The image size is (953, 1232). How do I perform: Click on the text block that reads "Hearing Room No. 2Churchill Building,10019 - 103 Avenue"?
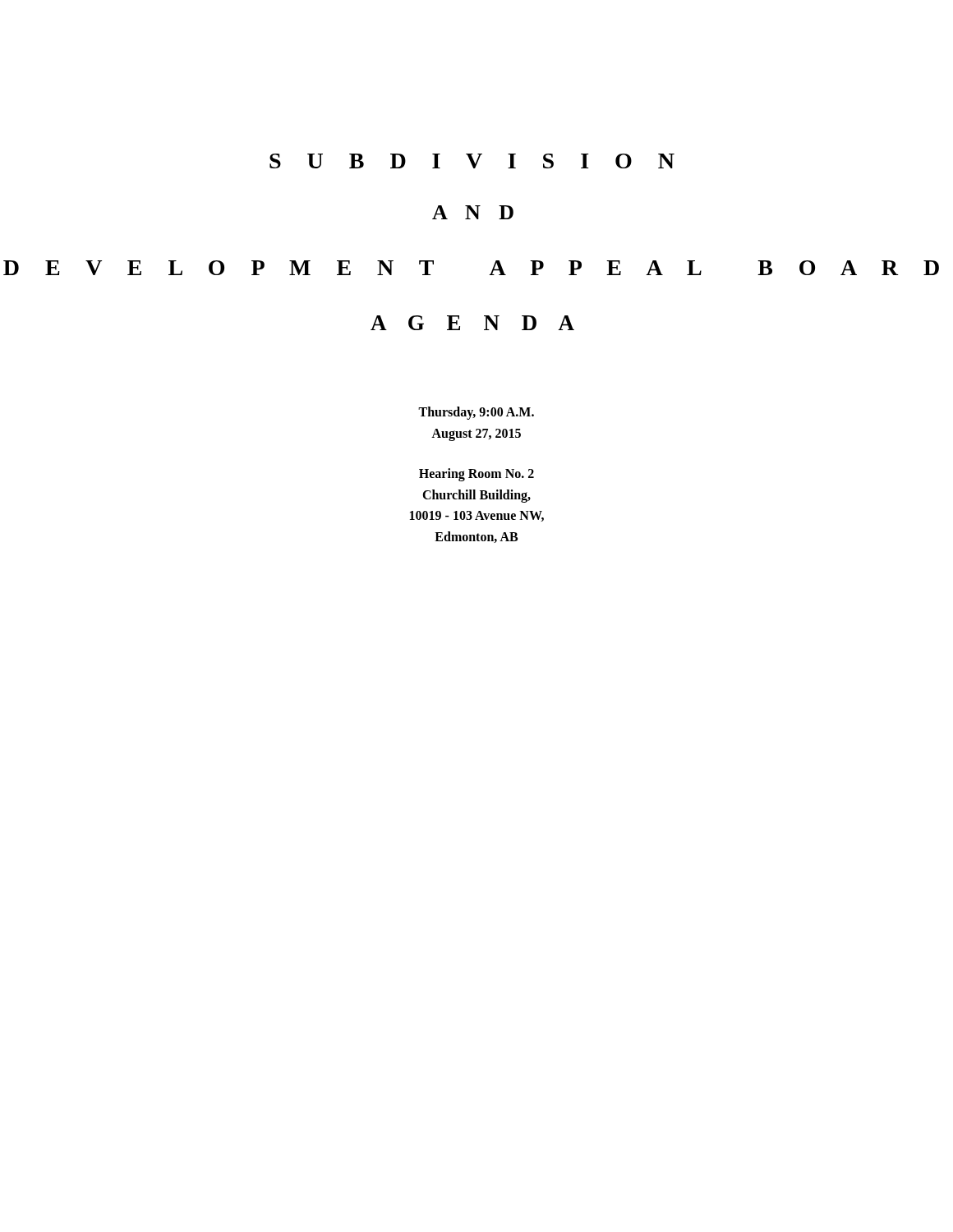[476, 505]
